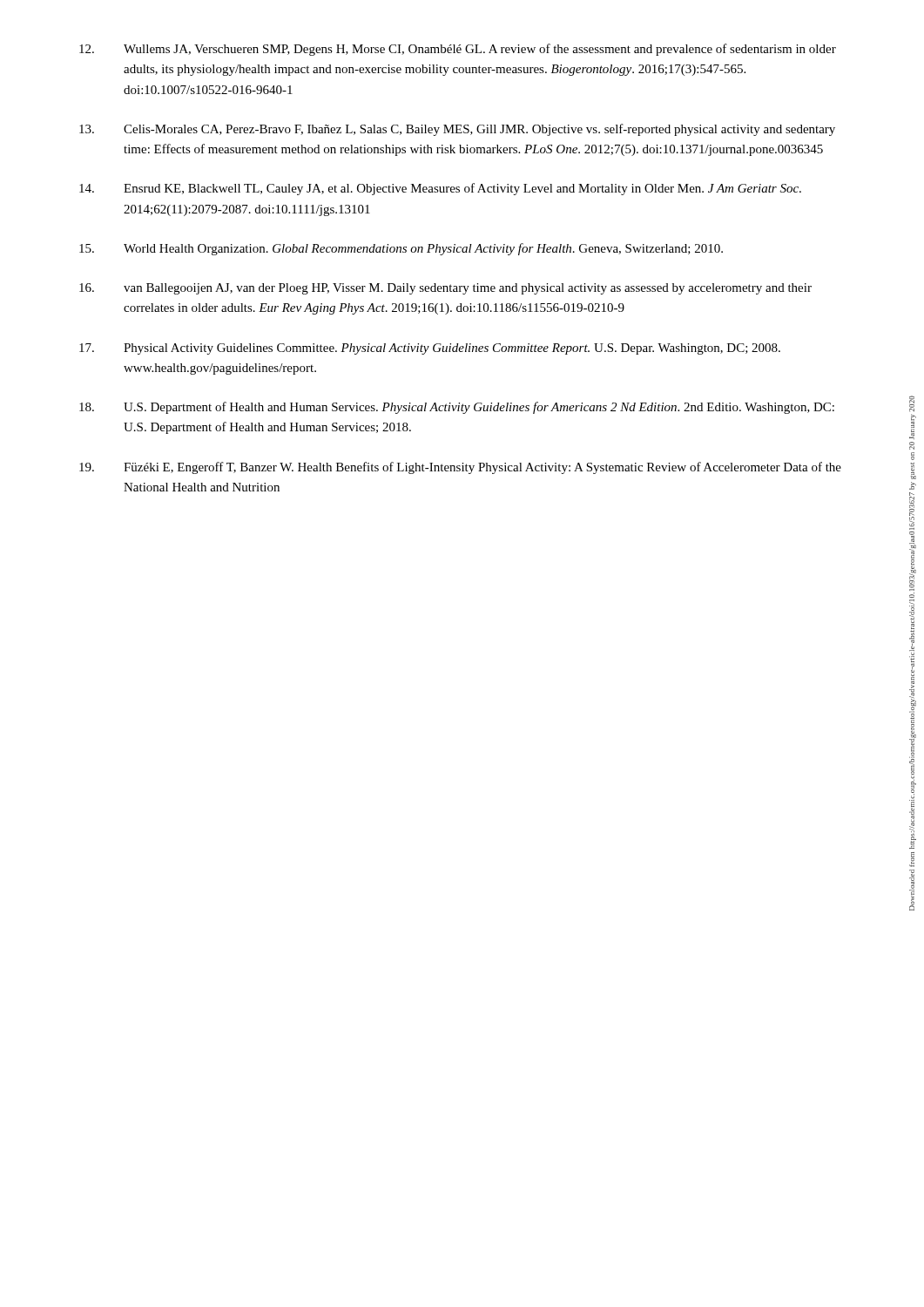Locate the list item that says "14. Ensrud KE, Blackwell TL,"
Viewport: 924px width, 1307px height.
(x=466, y=199)
